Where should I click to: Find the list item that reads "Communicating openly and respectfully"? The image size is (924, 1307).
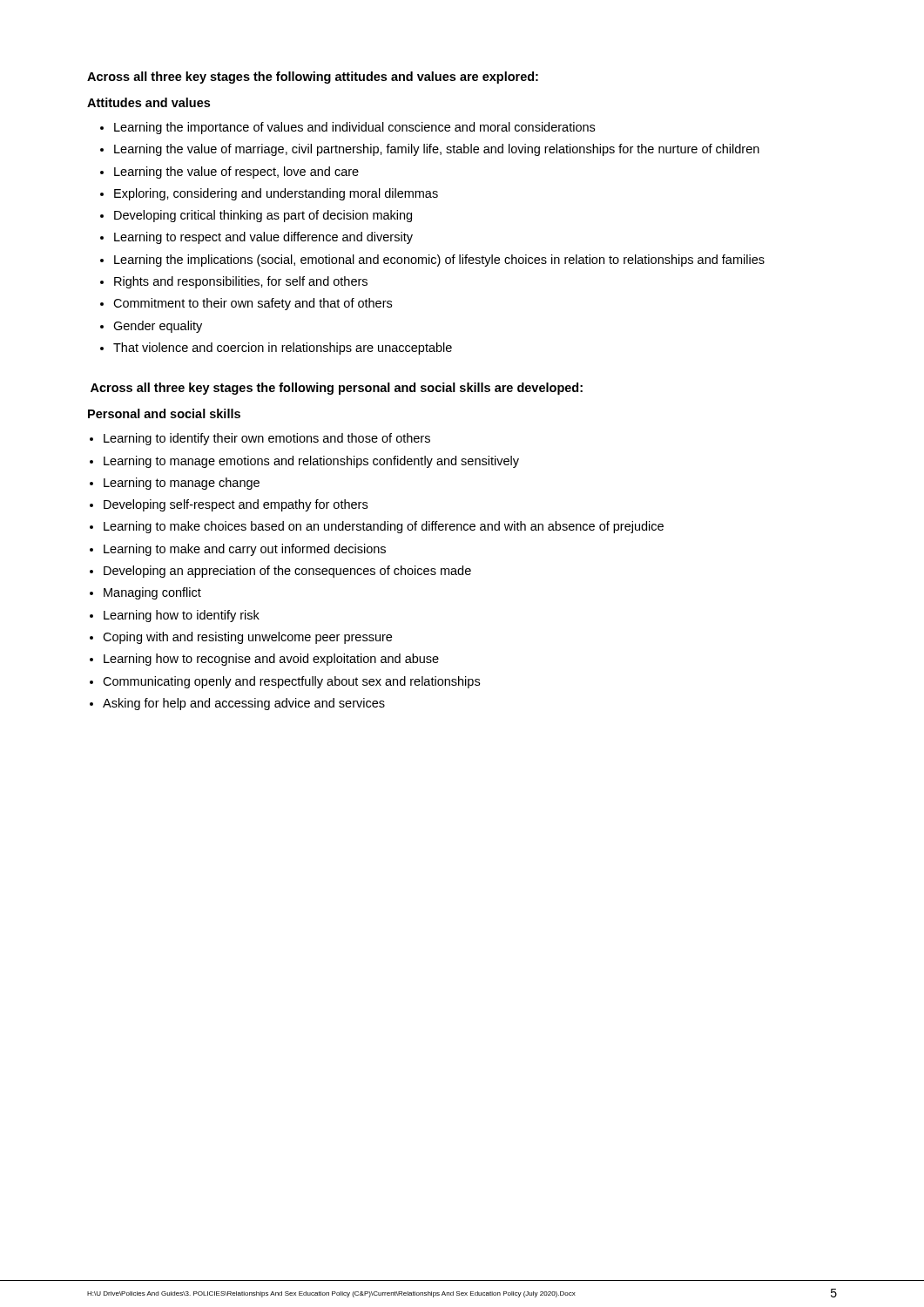[292, 681]
